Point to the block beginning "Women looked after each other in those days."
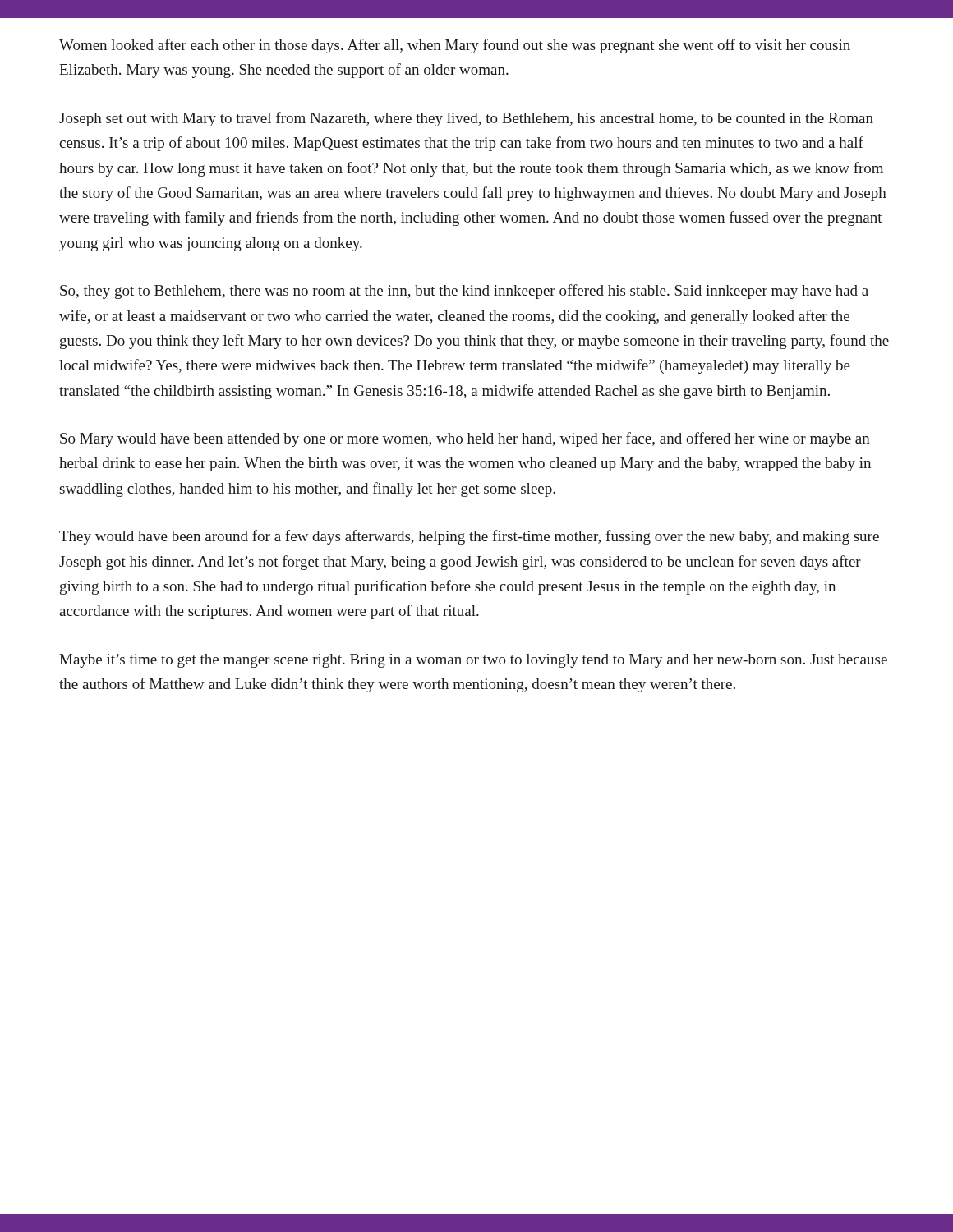This screenshot has height=1232, width=953. (x=455, y=57)
